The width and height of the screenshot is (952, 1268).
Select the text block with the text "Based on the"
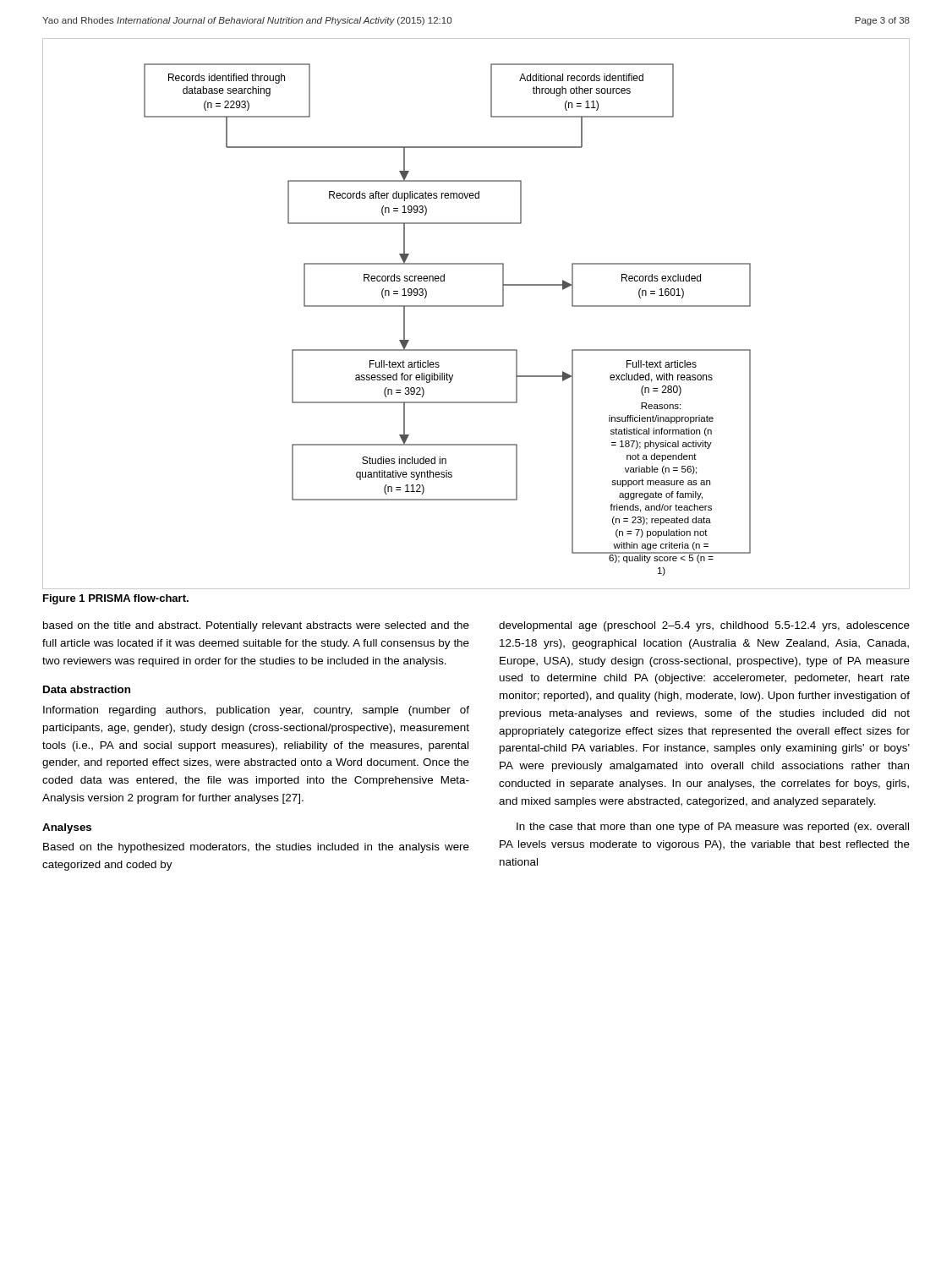(x=256, y=856)
